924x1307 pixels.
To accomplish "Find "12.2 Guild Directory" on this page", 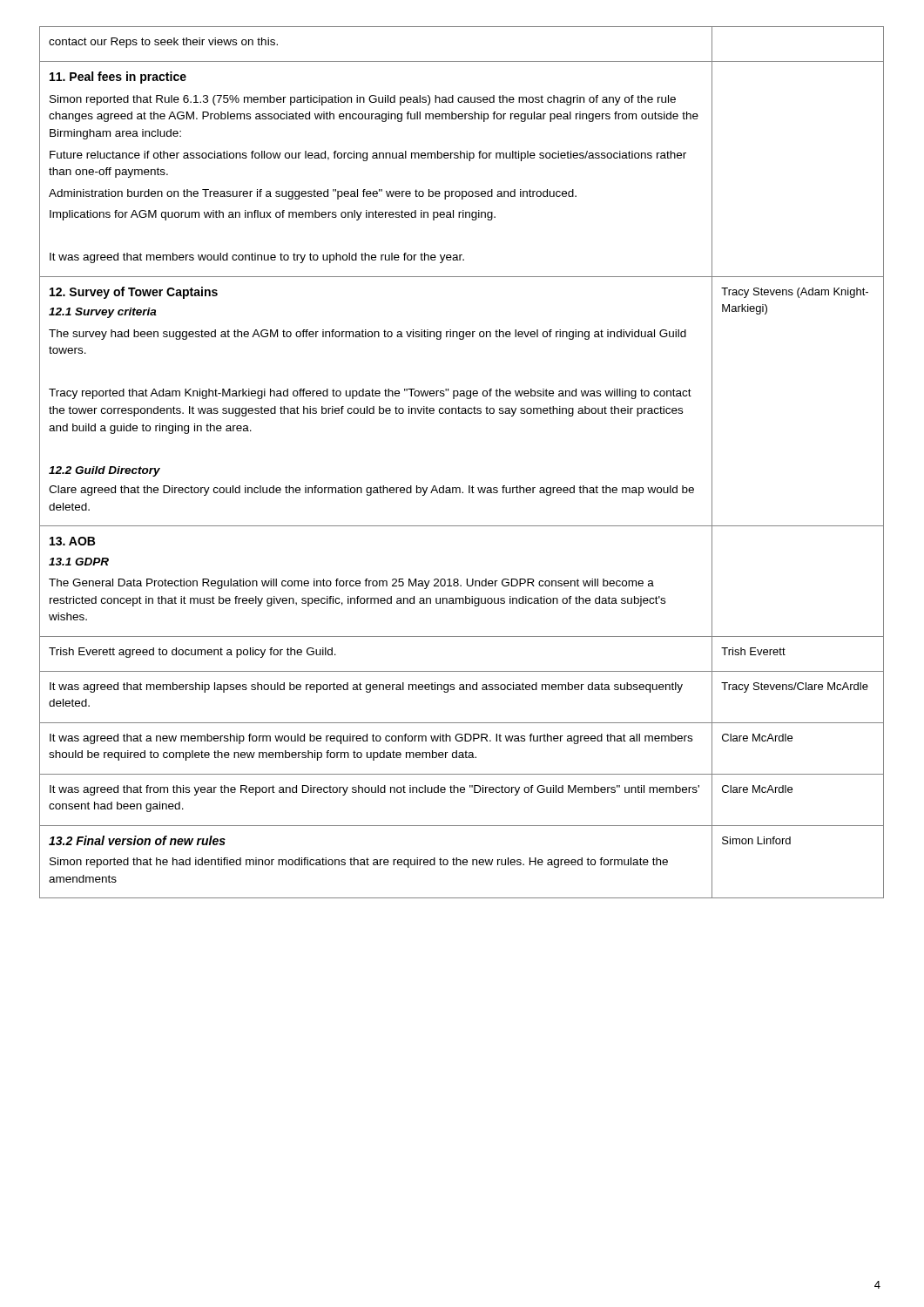I will [104, 470].
